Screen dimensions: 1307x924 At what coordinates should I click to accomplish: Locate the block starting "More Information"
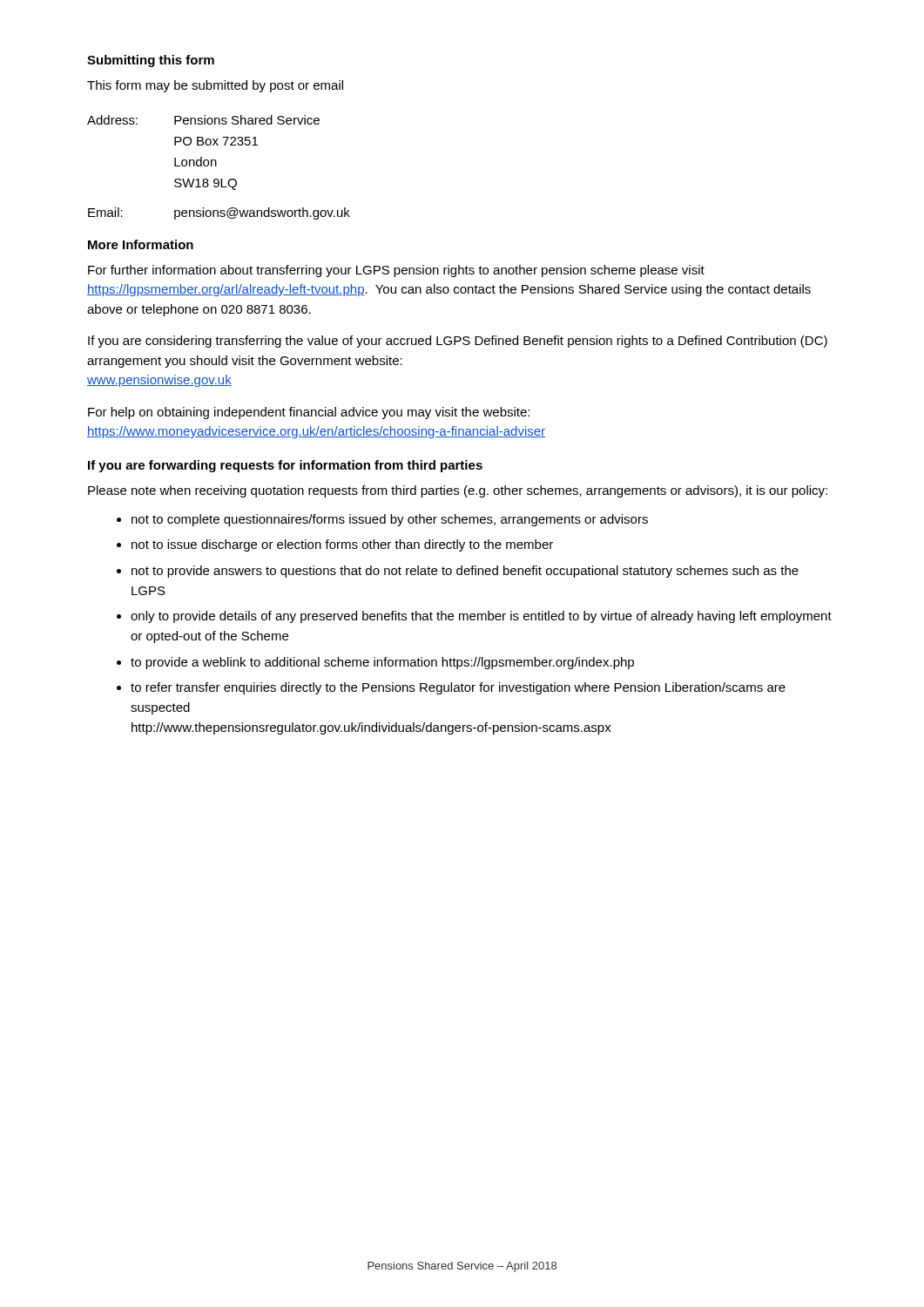tap(140, 244)
